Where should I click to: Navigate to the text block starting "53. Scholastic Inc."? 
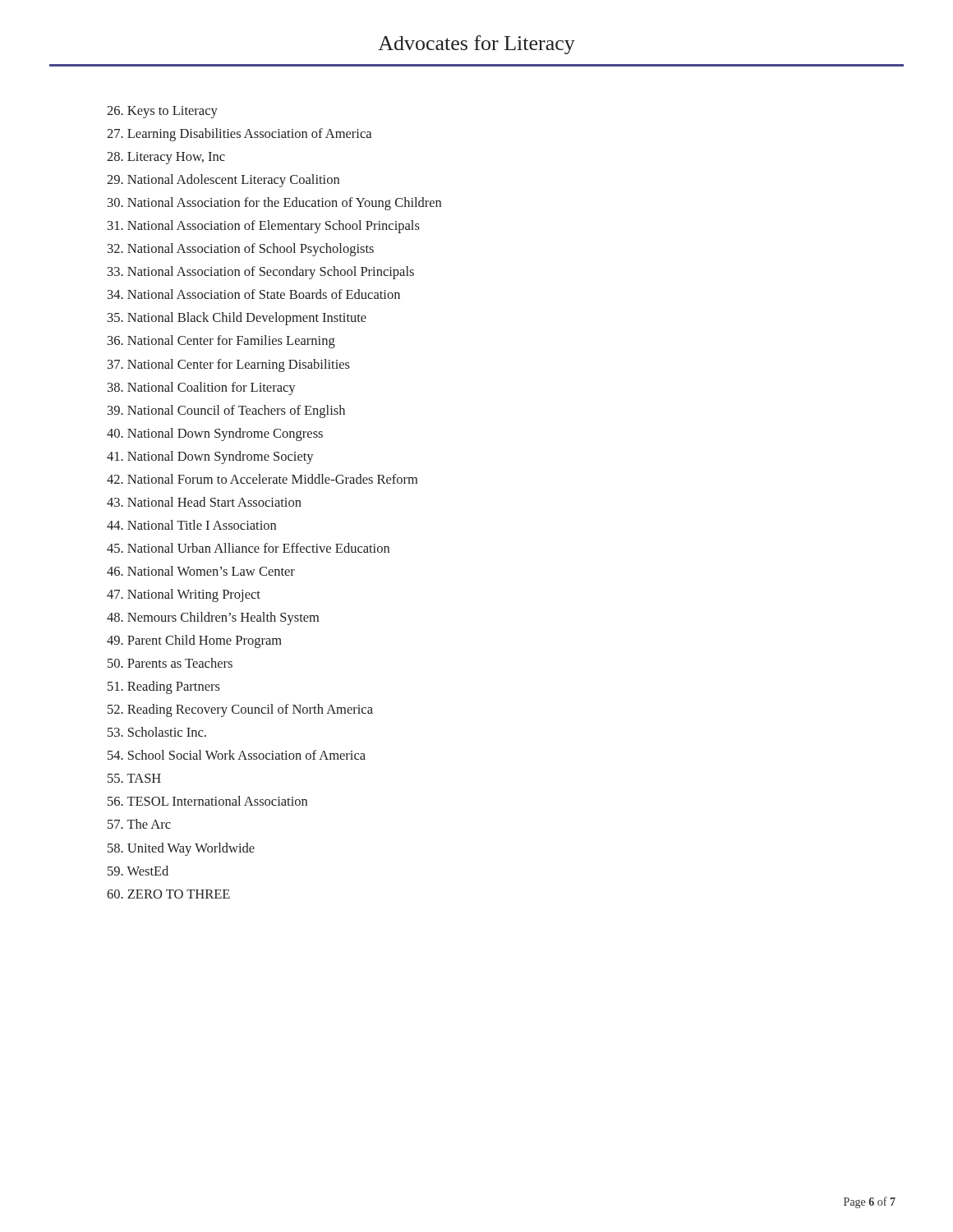click(157, 732)
